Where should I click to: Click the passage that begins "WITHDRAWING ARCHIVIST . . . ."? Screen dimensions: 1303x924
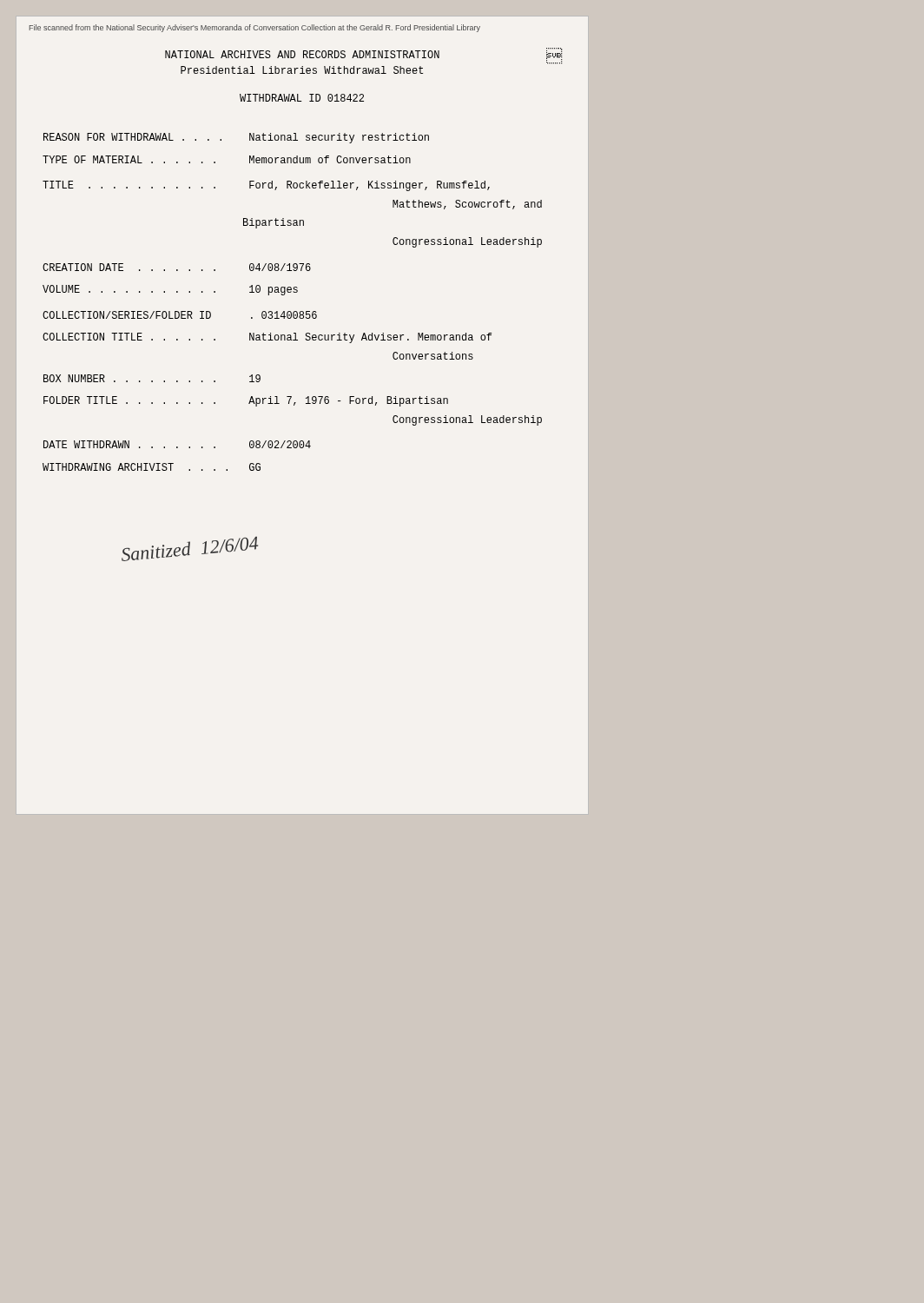pyautogui.click(x=152, y=467)
